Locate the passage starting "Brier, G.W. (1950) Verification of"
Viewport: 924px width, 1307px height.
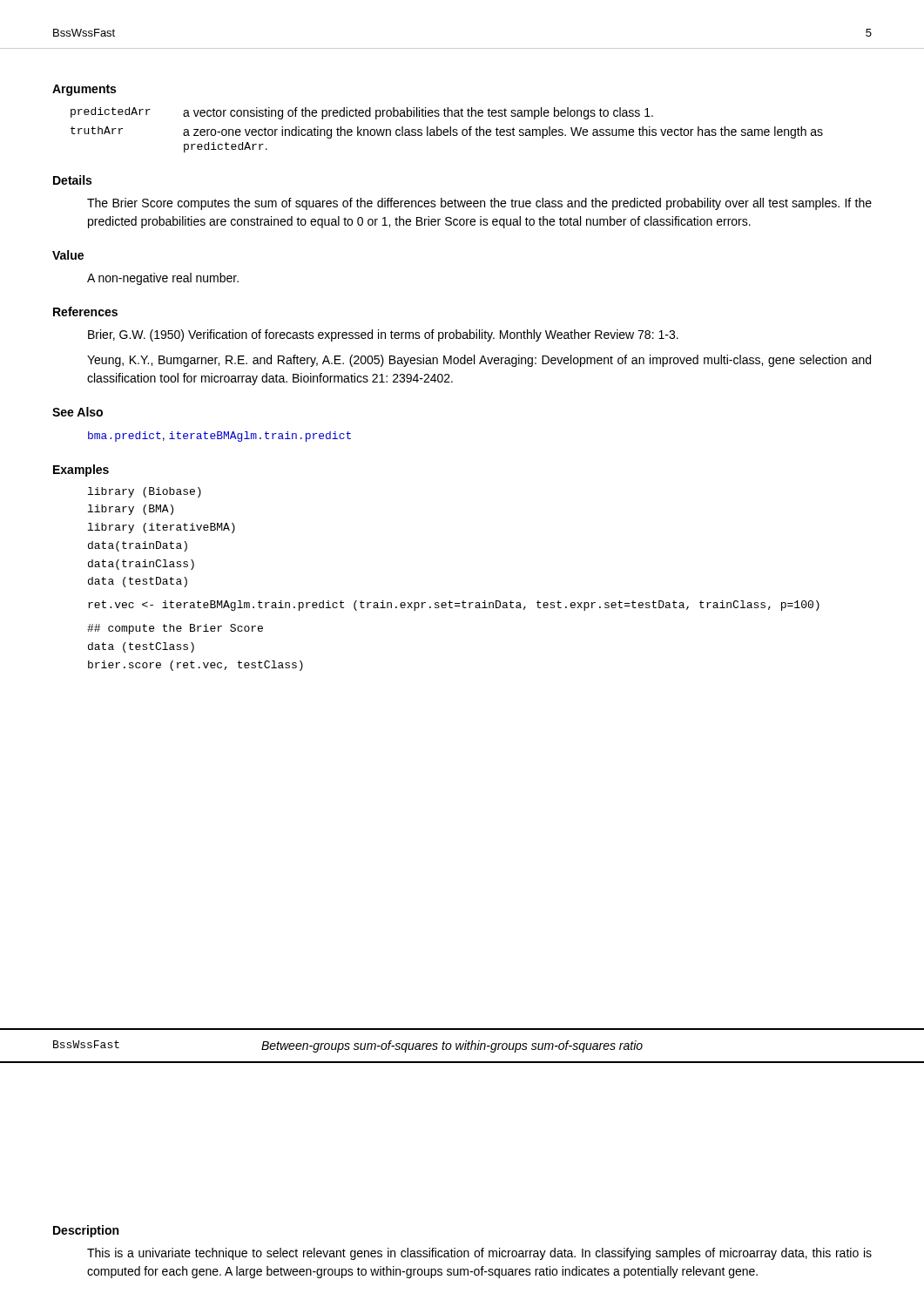tap(383, 335)
